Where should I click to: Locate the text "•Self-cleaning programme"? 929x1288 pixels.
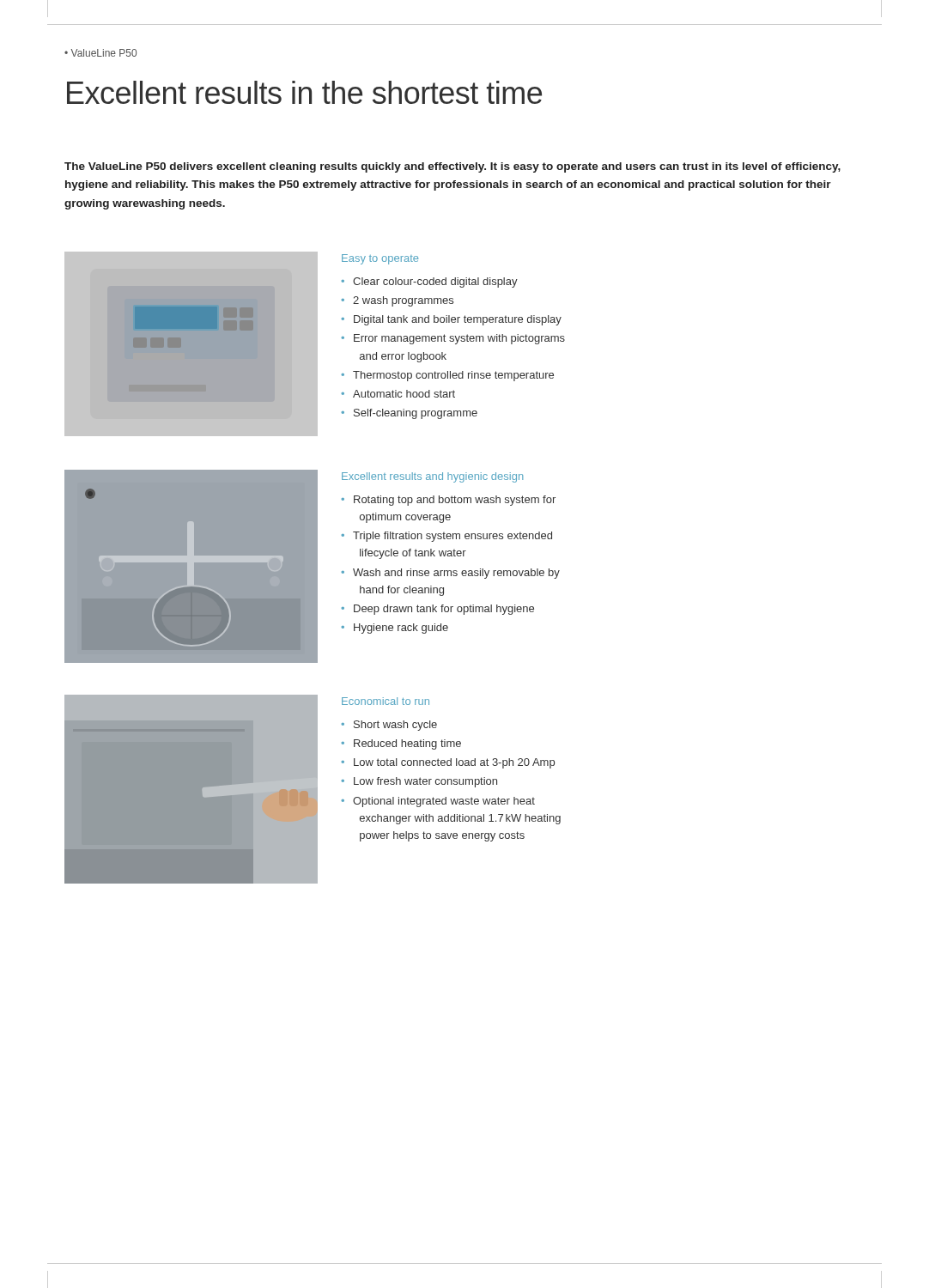point(409,413)
